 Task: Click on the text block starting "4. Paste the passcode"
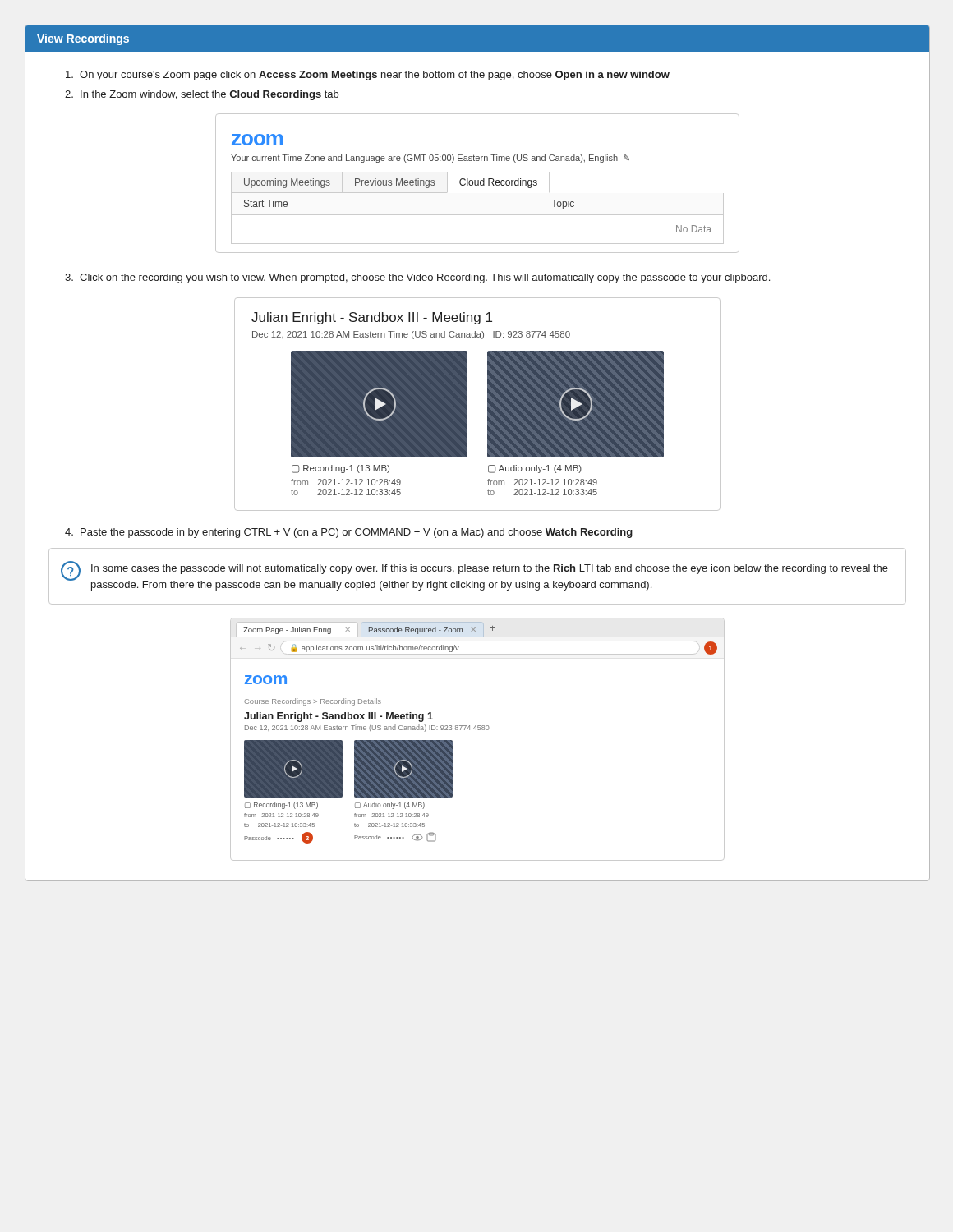tap(349, 531)
